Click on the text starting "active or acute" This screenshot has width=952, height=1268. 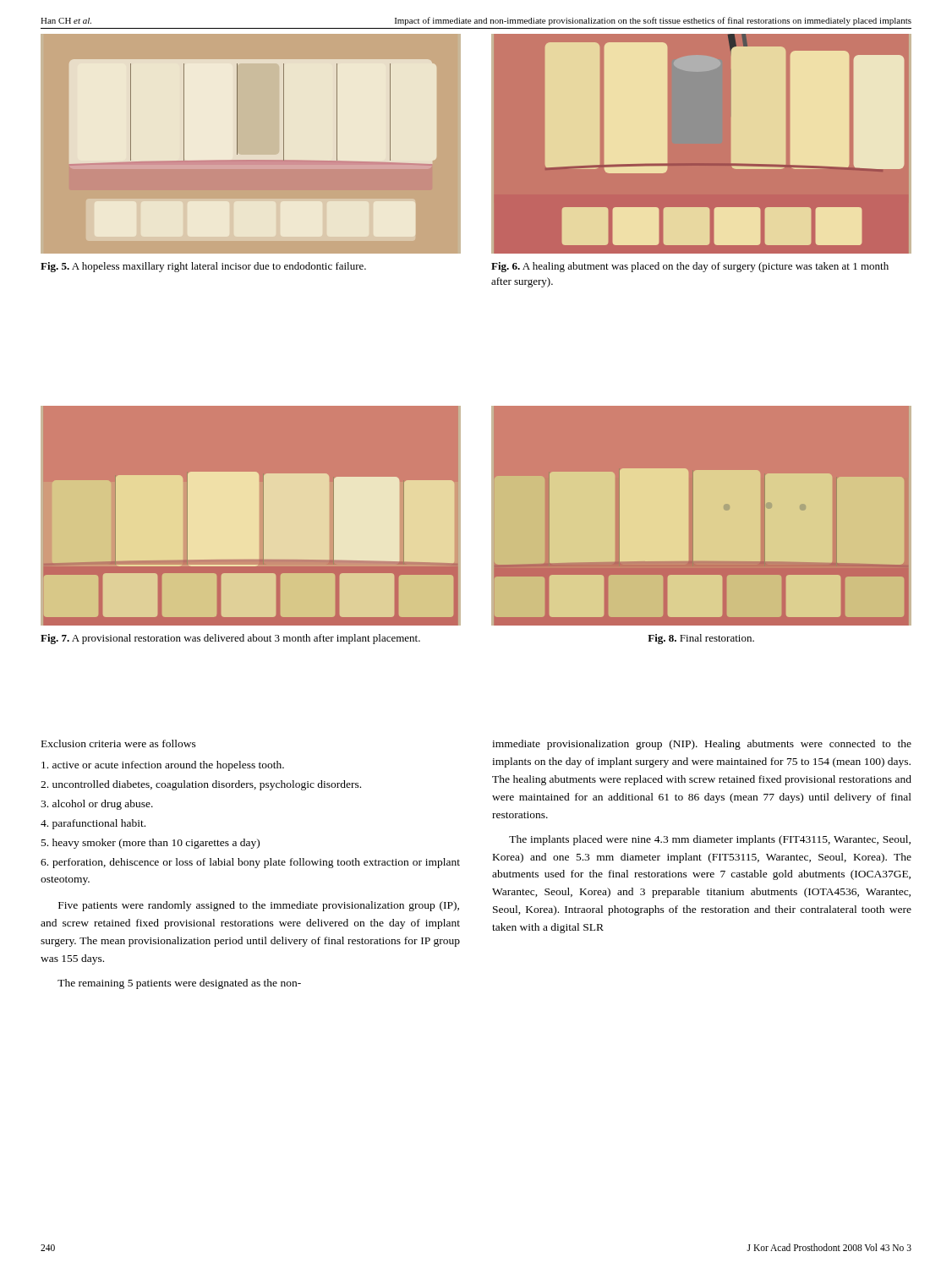[163, 764]
